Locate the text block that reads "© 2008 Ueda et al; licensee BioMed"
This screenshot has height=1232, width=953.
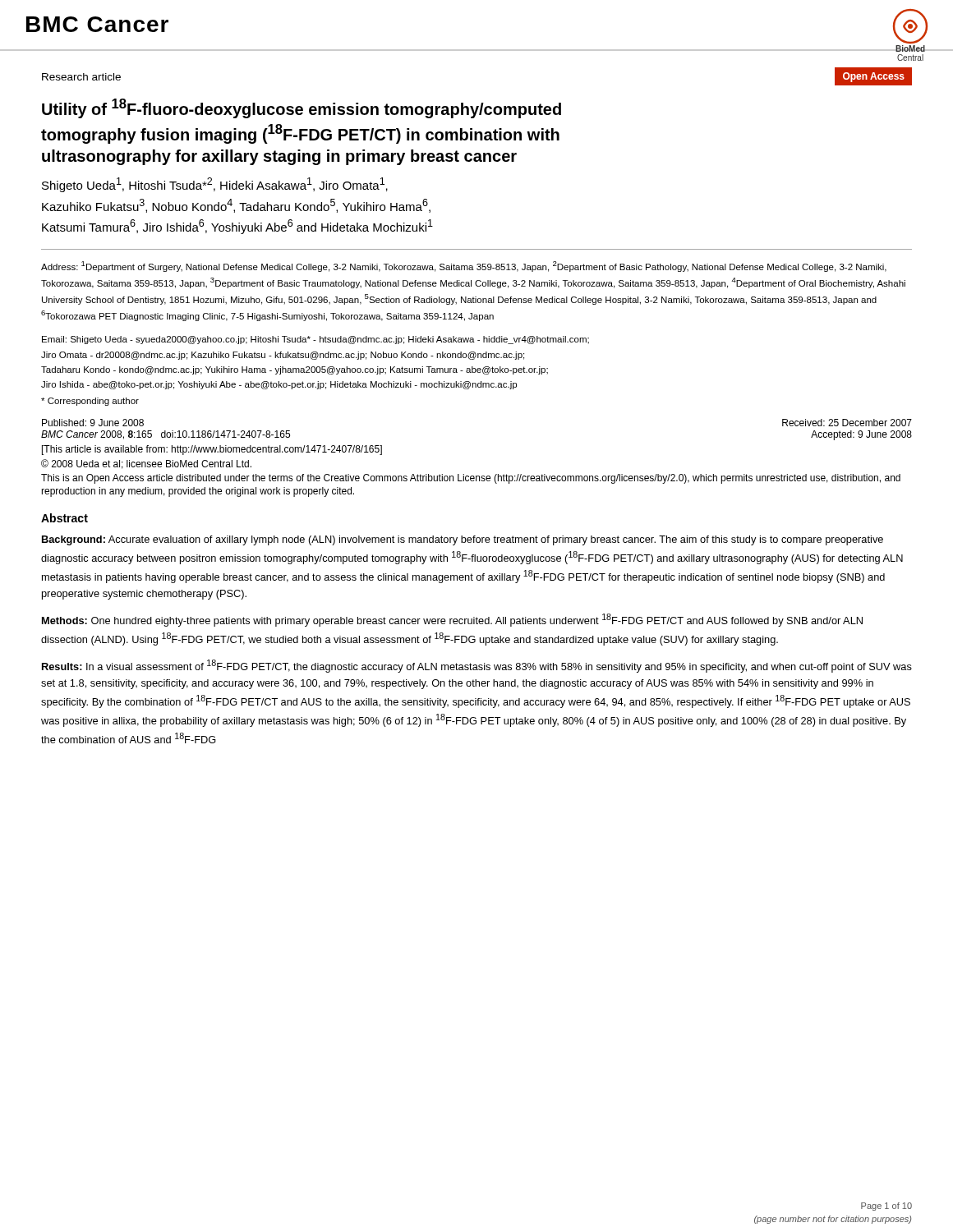click(147, 464)
